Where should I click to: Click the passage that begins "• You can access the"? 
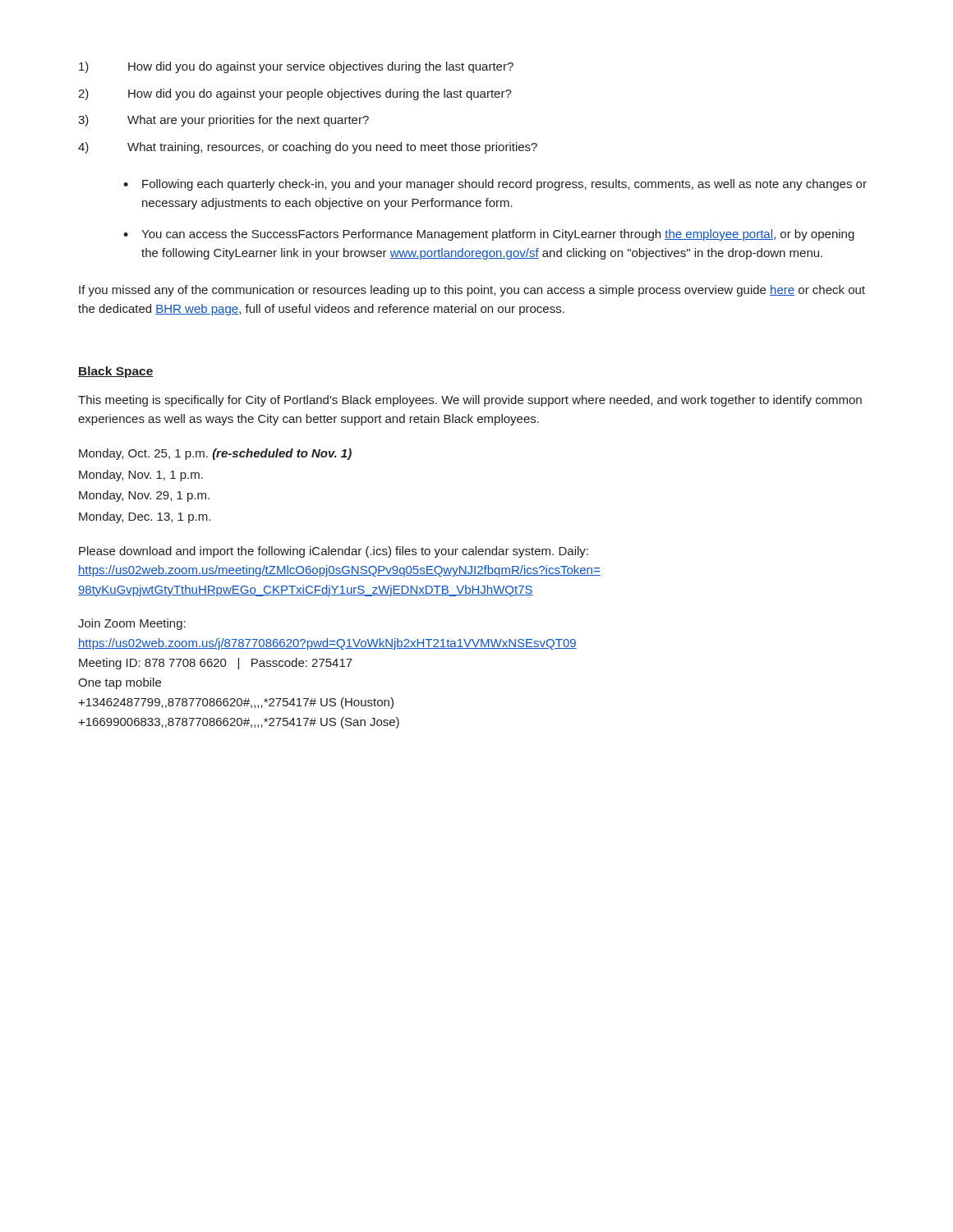tap(499, 243)
